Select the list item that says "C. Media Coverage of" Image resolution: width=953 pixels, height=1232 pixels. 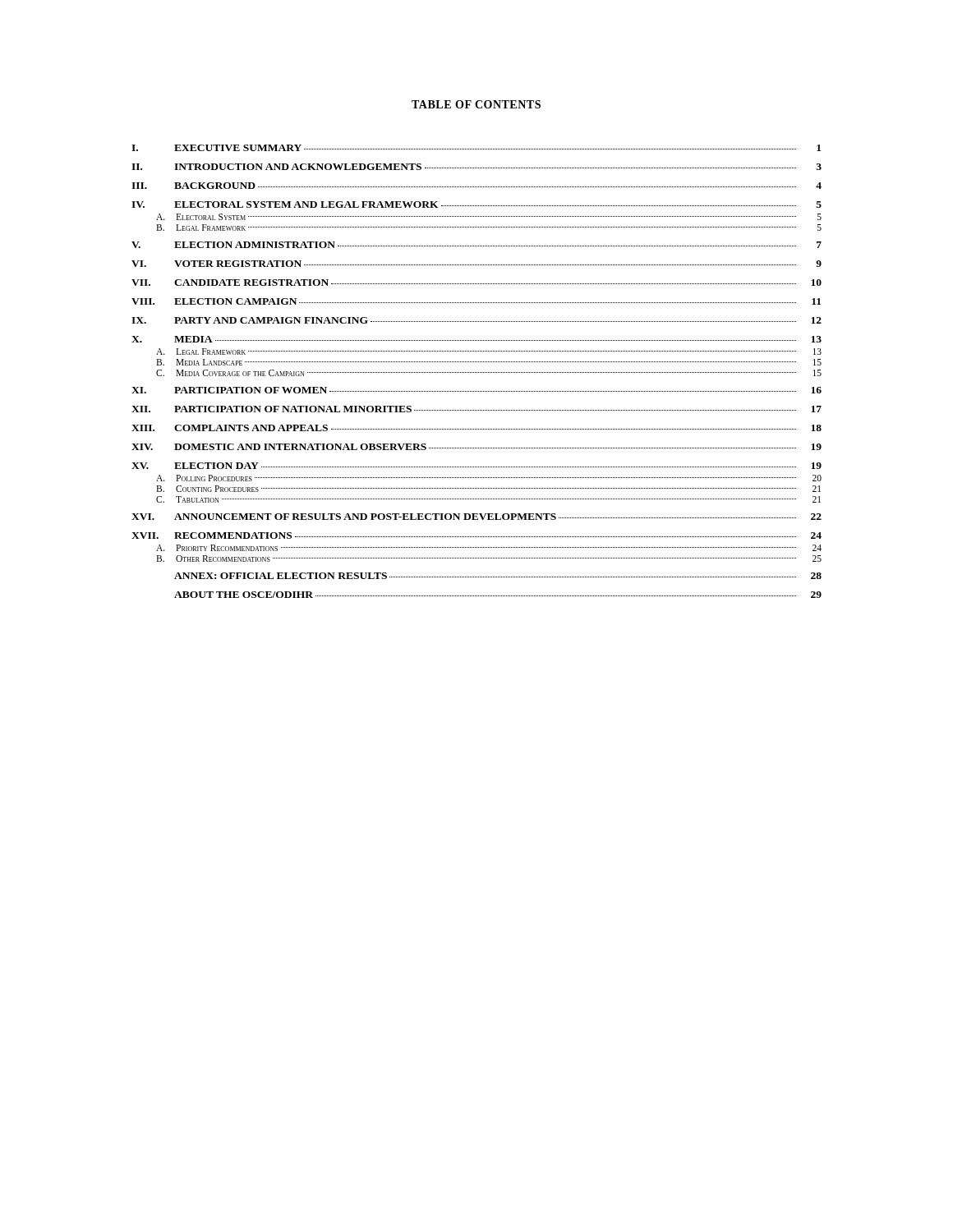[489, 373]
